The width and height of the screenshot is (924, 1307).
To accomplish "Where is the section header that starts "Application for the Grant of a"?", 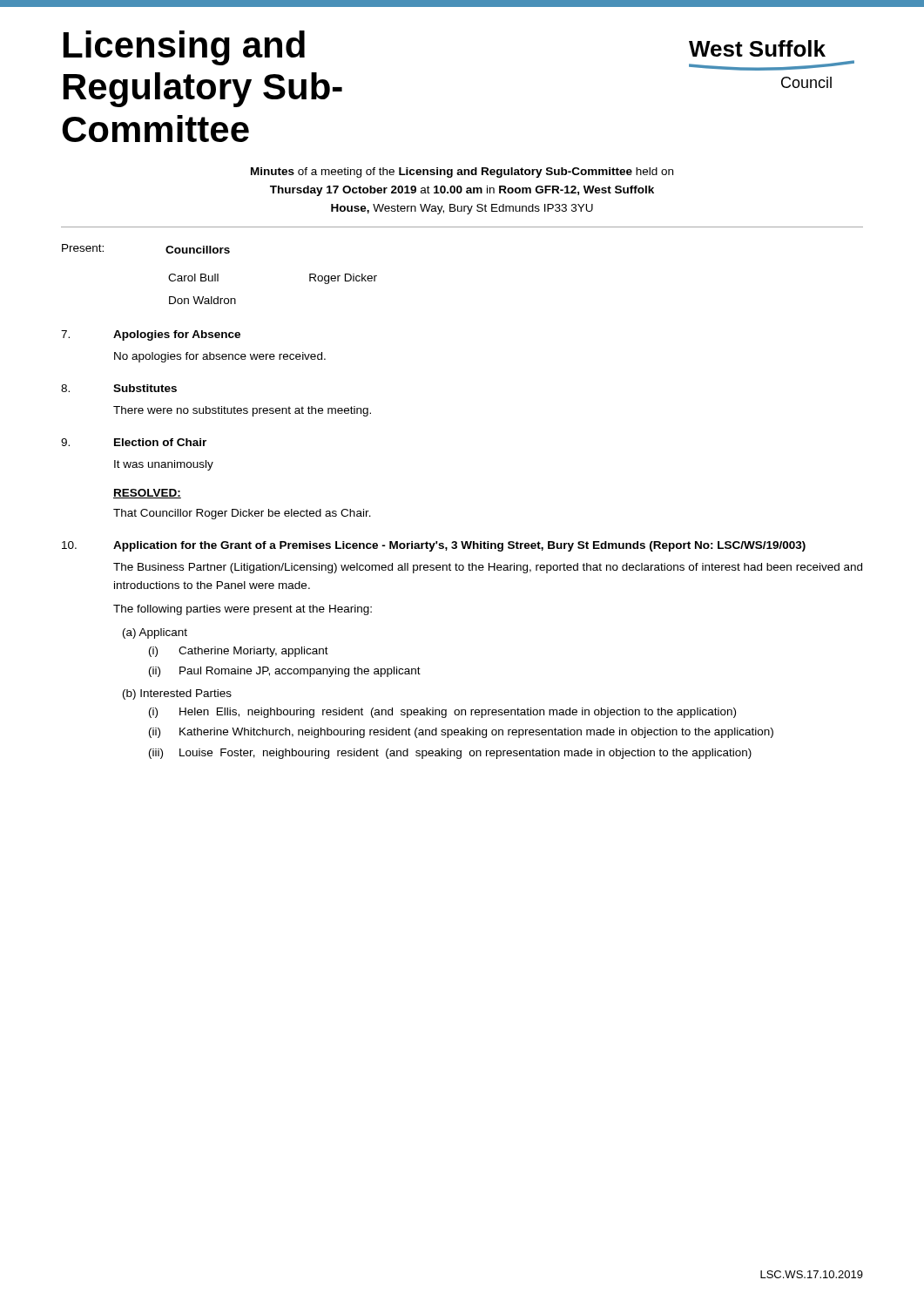I will (x=460, y=545).
